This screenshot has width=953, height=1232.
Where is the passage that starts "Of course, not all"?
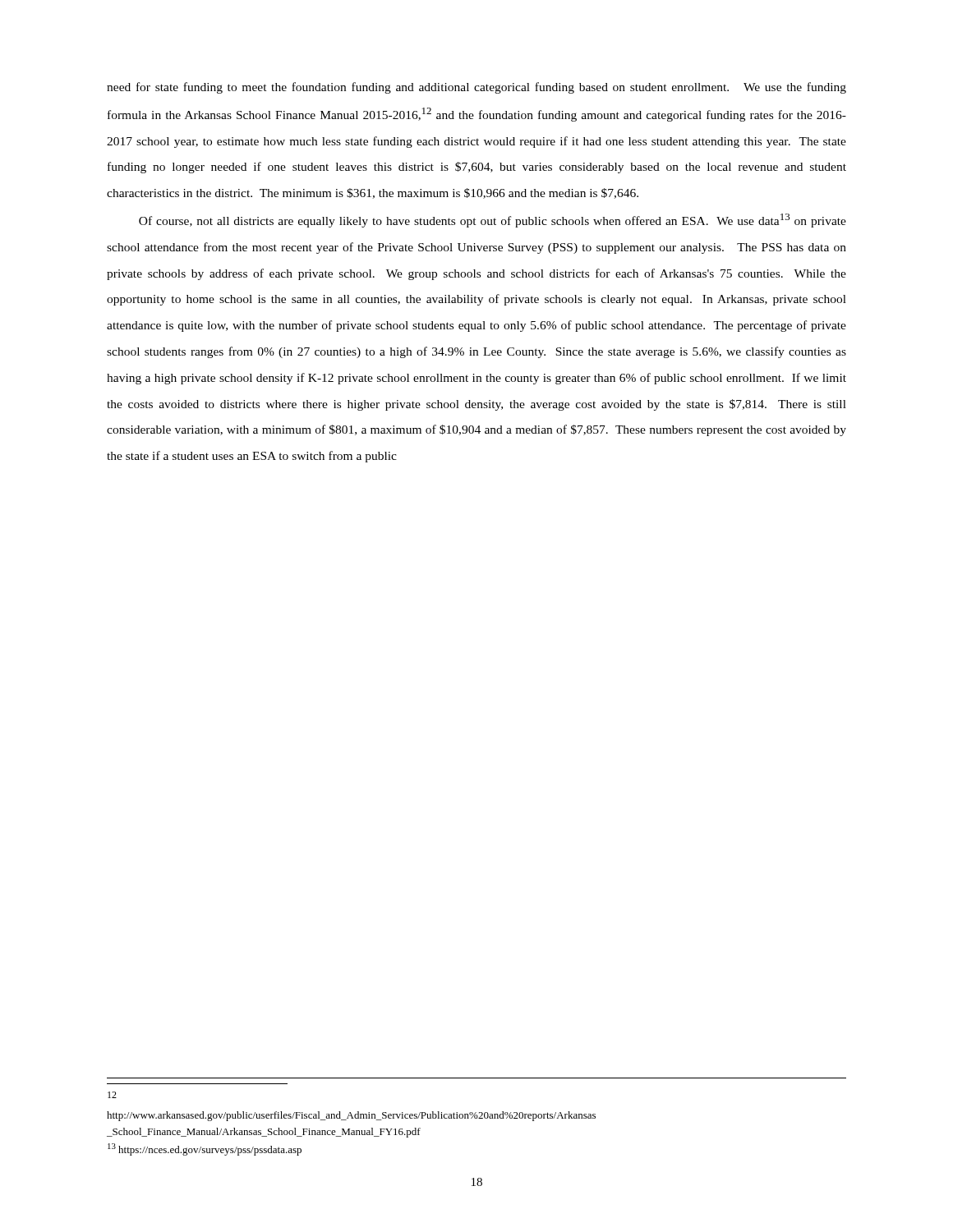click(x=476, y=336)
